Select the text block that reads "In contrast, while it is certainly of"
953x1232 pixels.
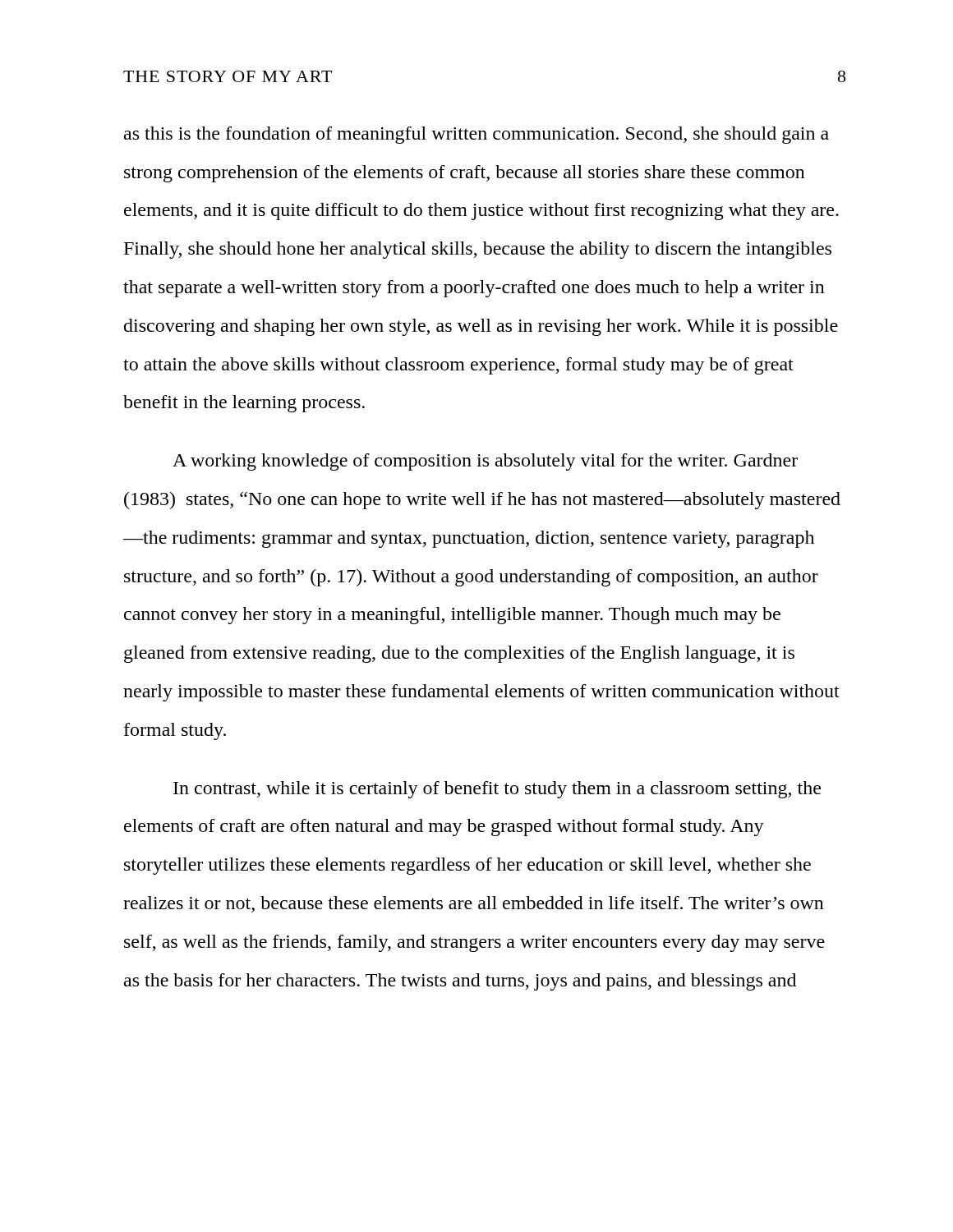pyautogui.click(x=497, y=790)
